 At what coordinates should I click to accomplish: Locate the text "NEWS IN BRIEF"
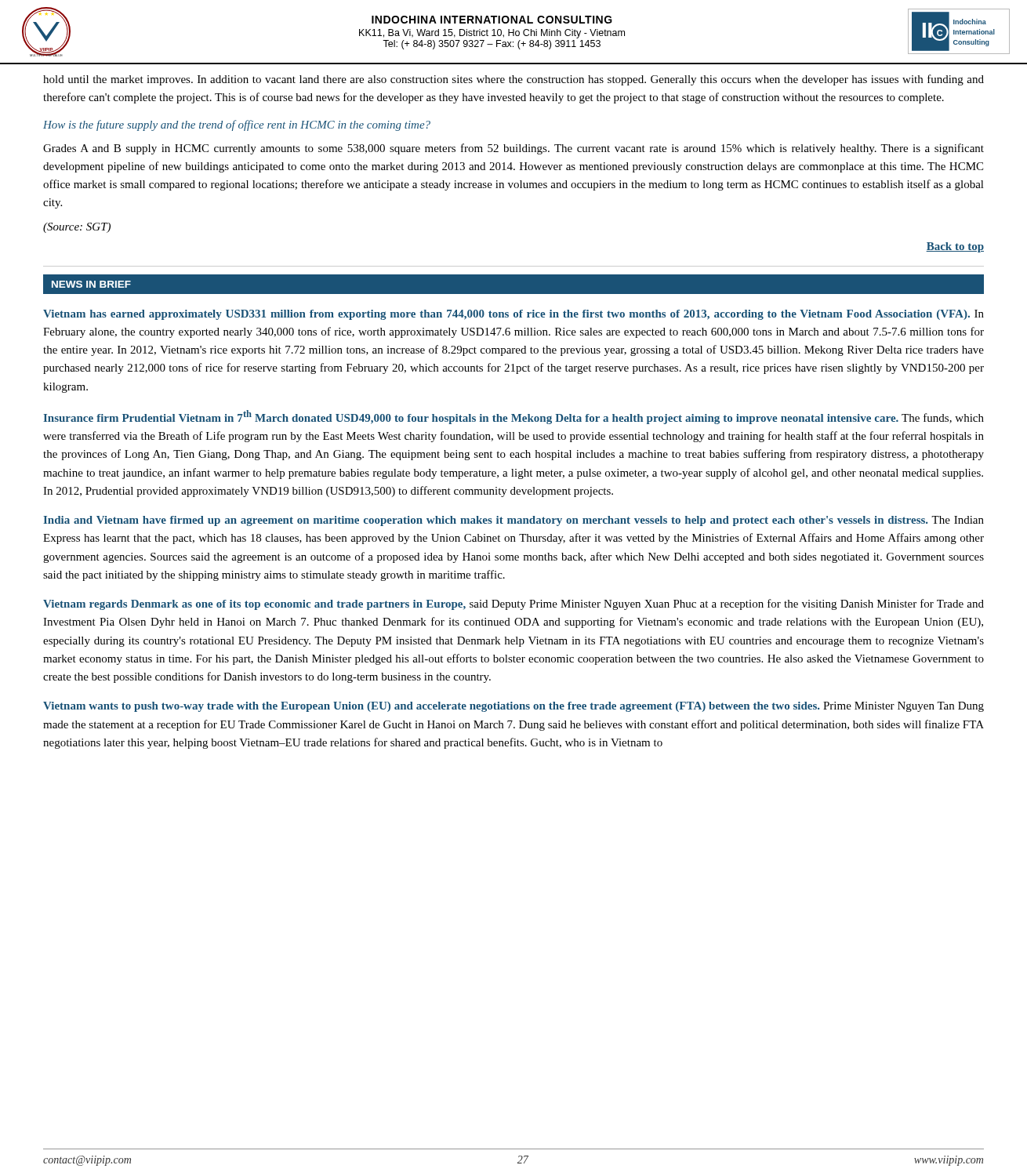tap(91, 284)
